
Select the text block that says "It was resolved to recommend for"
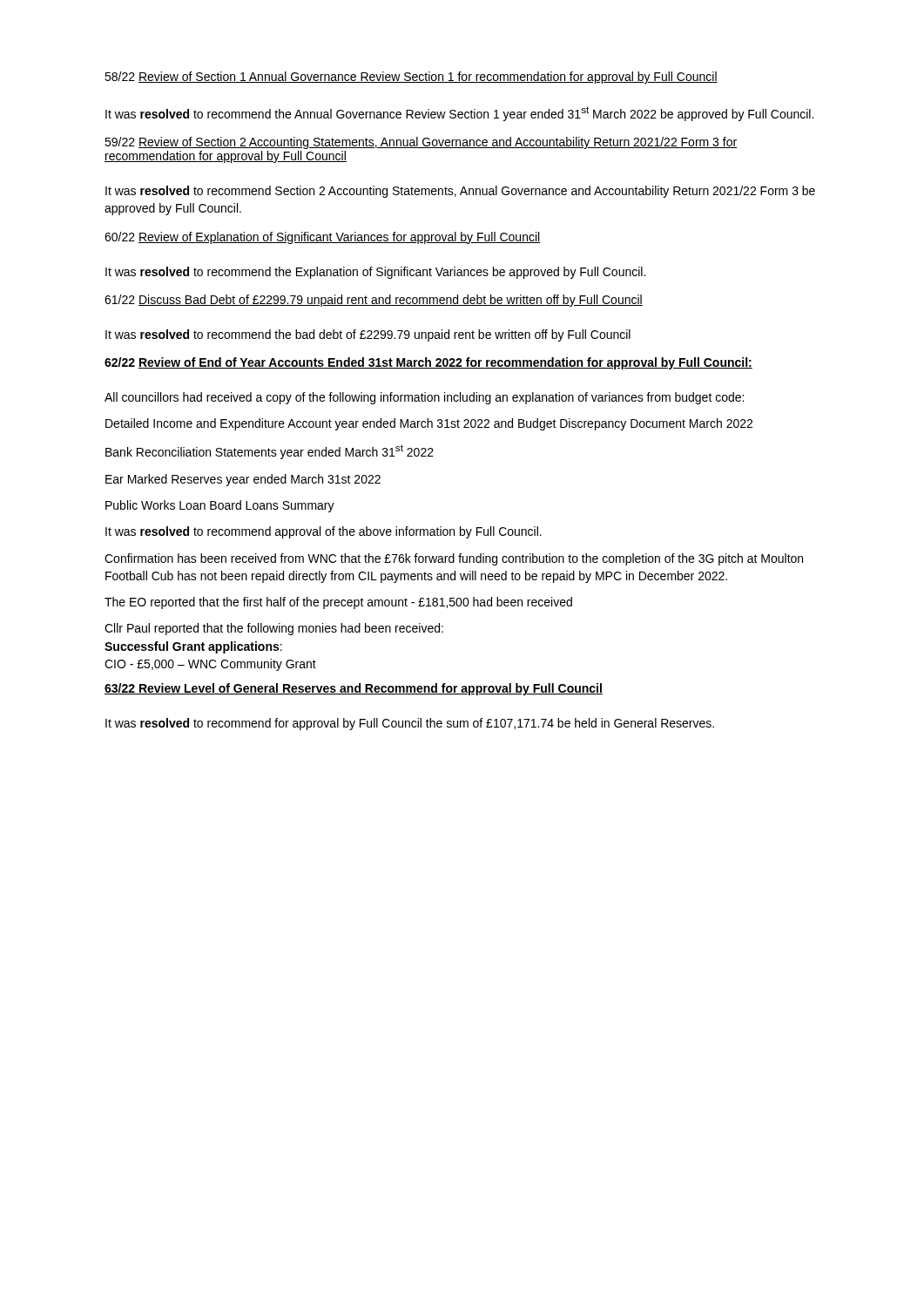point(410,723)
